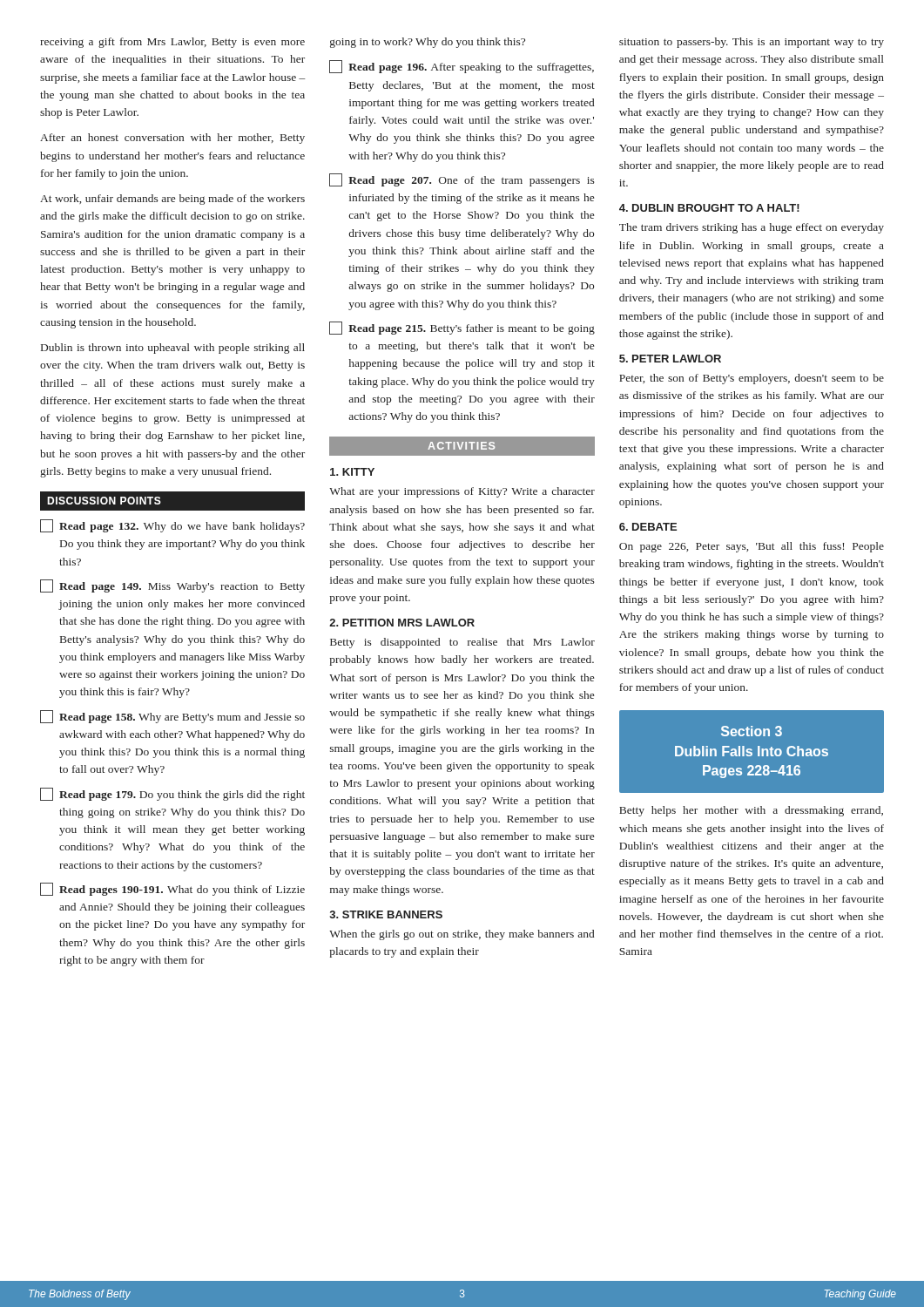The width and height of the screenshot is (924, 1307).
Task: Find "Section 3Dublin Falls Into ChaosPages 228–416" on this page
Action: coord(751,752)
